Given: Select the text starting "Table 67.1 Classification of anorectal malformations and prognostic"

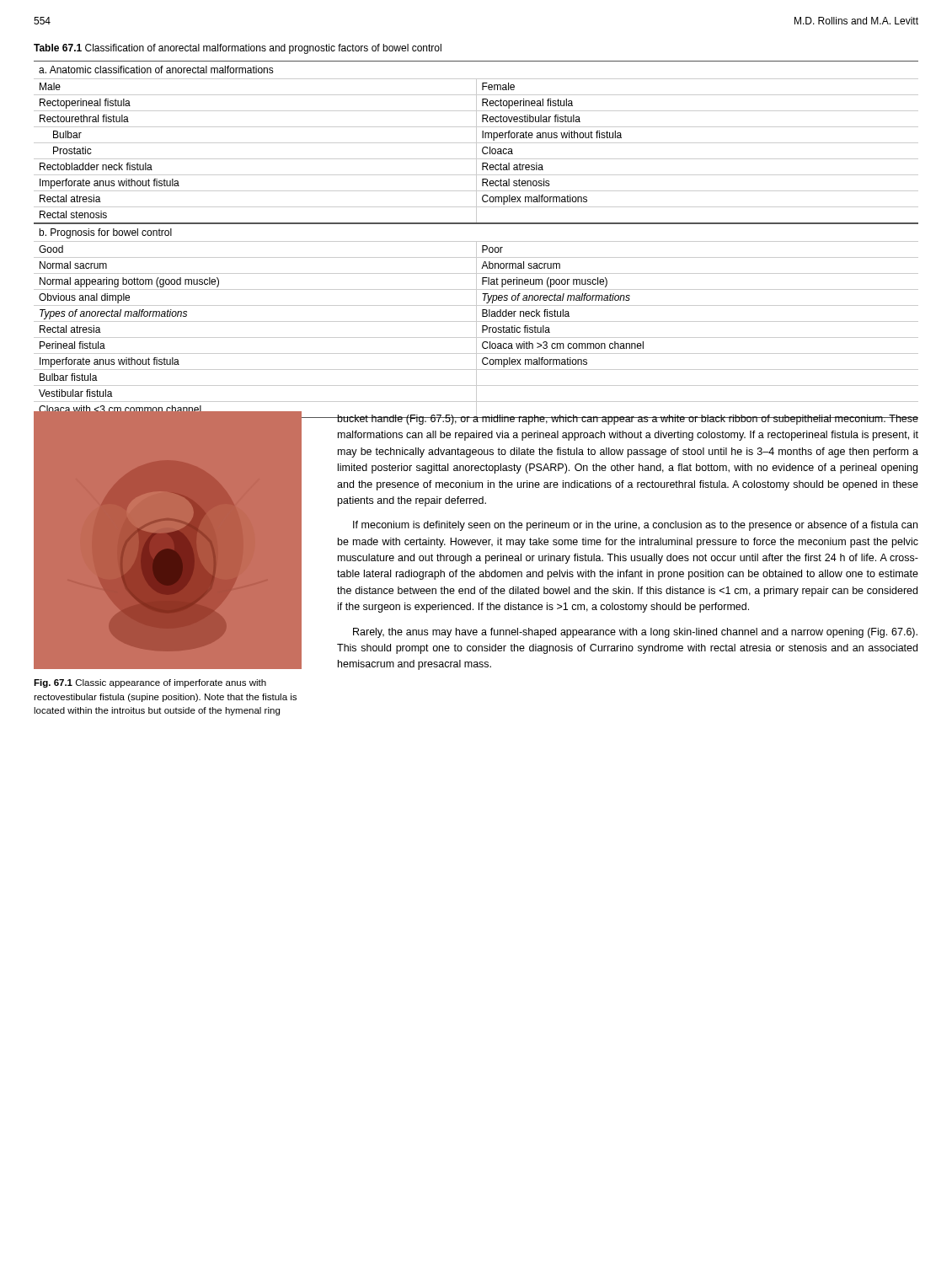Looking at the screenshot, I should pyautogui.click(x=238, y=48).
